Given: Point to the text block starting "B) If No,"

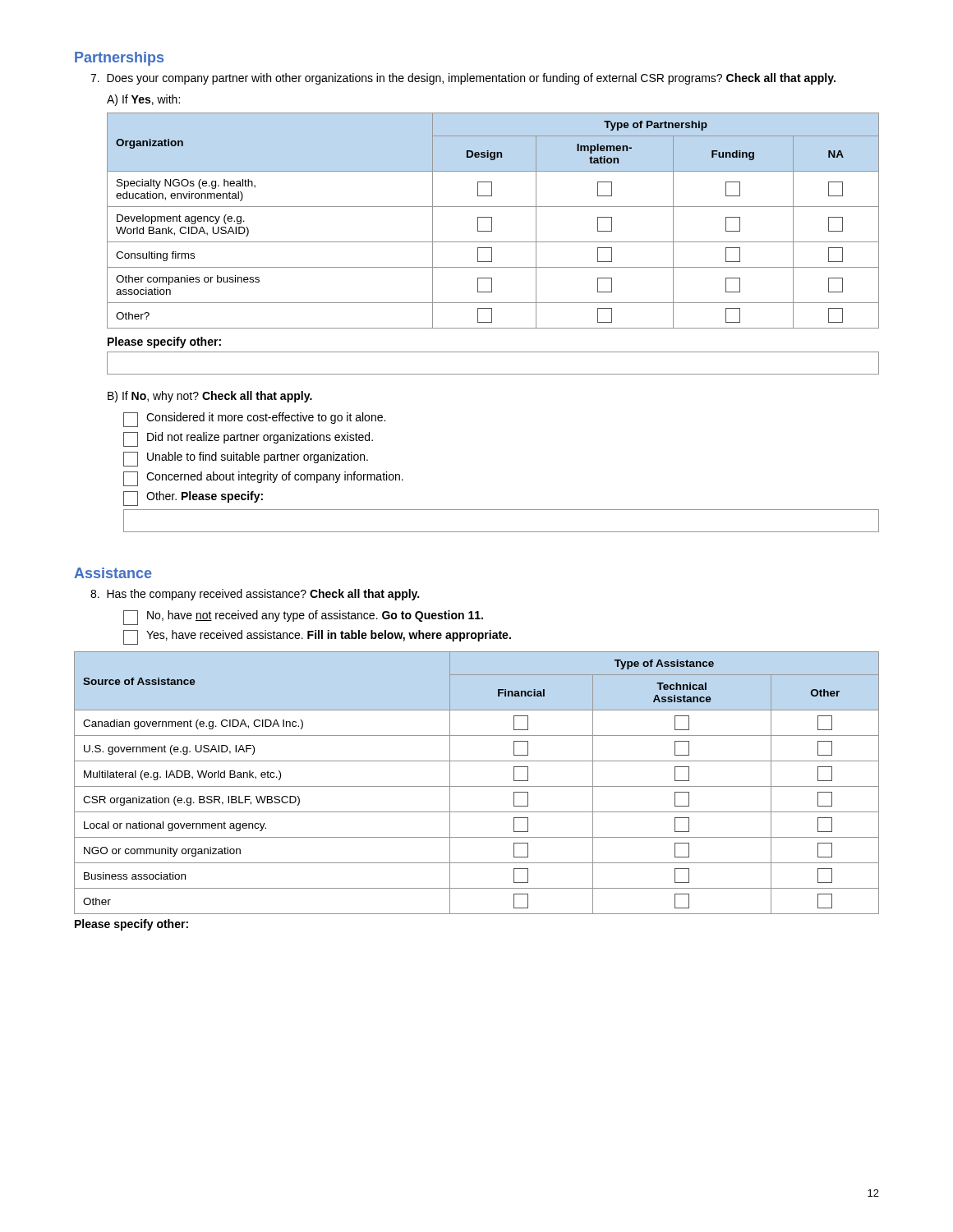Looking at the screenshot, I should point(210,396).
